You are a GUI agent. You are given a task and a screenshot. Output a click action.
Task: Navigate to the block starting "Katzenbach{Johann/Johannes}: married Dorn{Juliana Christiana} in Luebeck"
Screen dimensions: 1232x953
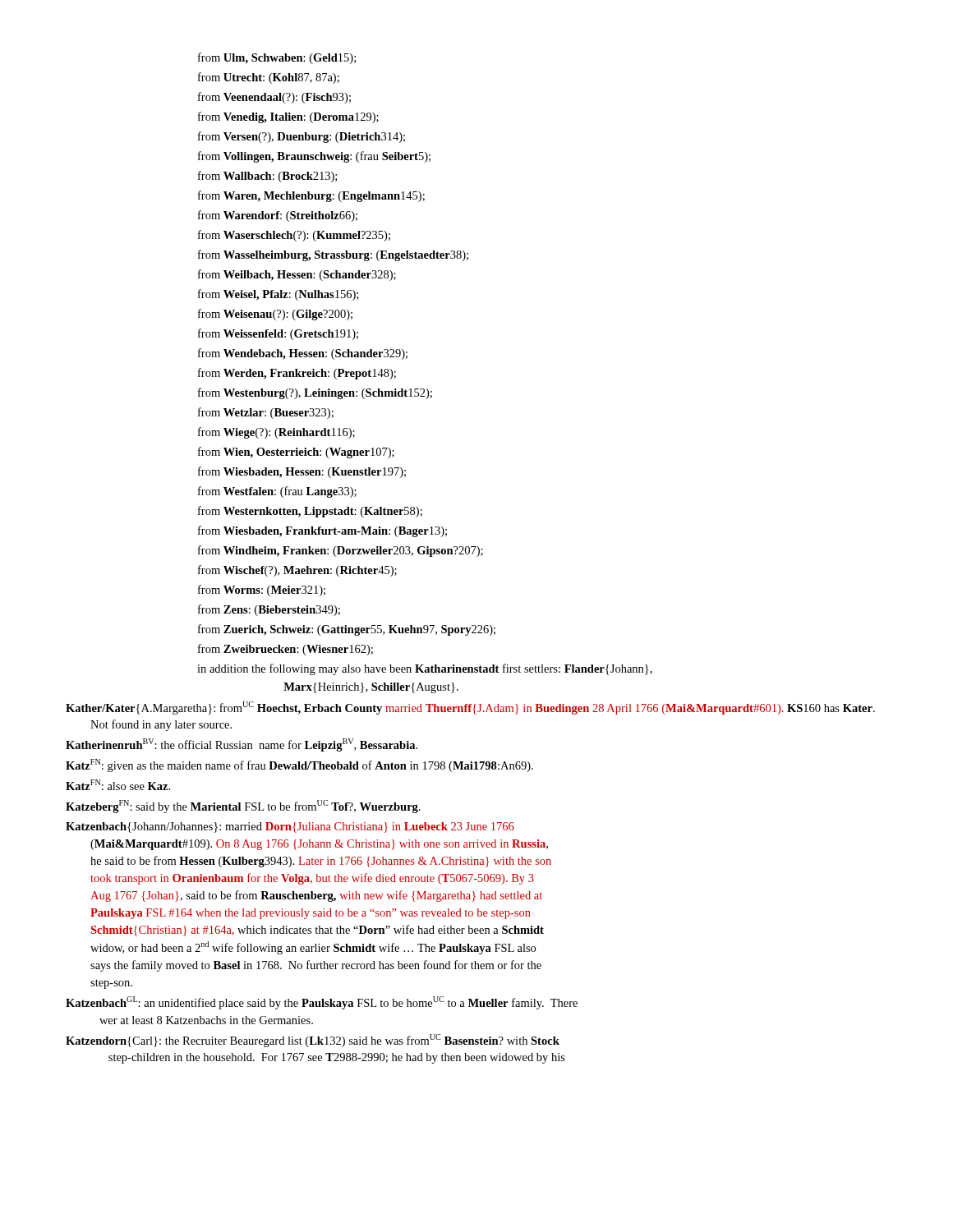pyautogui.click(x=476, y=904)
